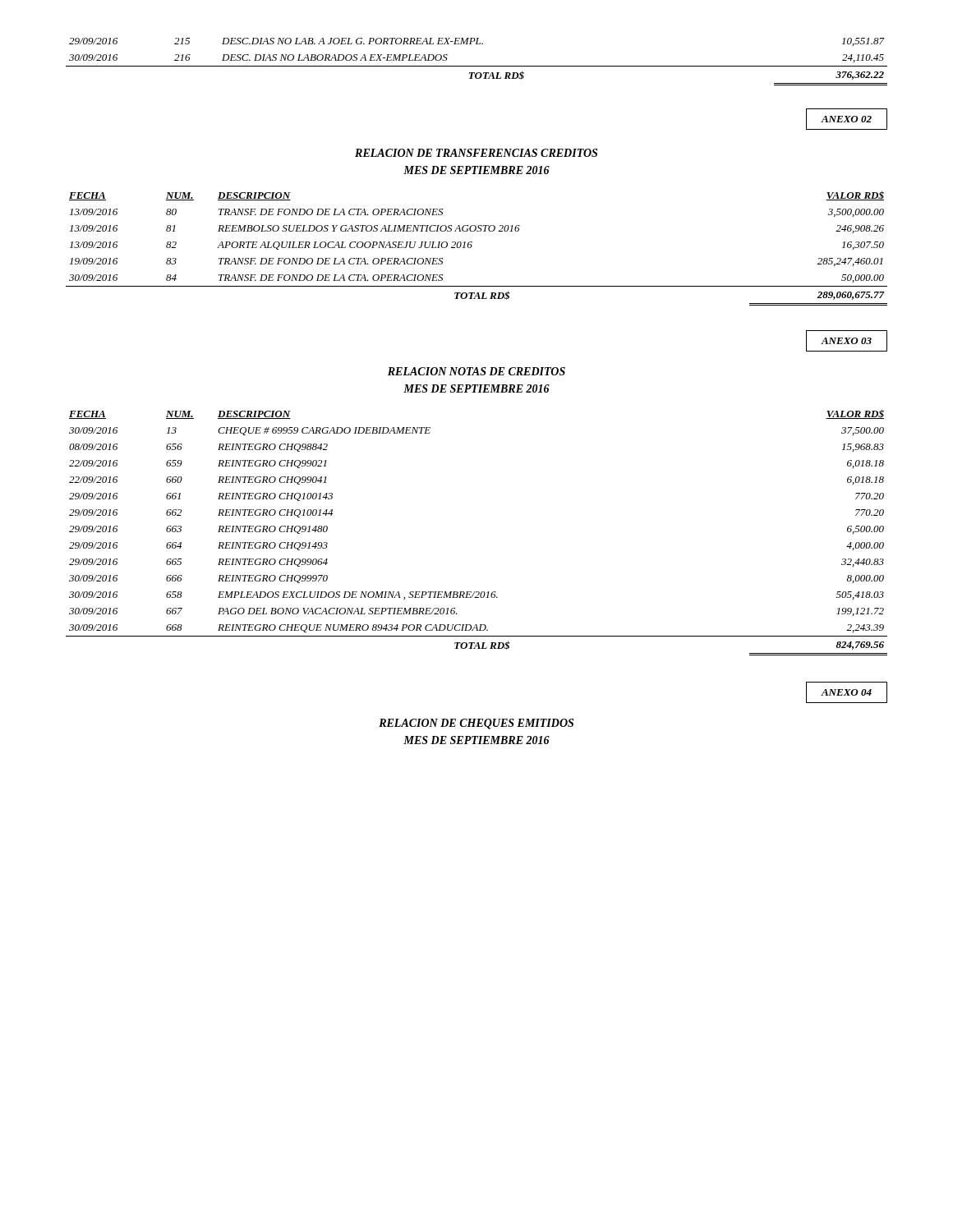Locate the title containing "RELACION DE TRANSFERENCIAS CREDITOSMES"
This screenshot has height=1232, width=953.
click(x=476, y=162)
